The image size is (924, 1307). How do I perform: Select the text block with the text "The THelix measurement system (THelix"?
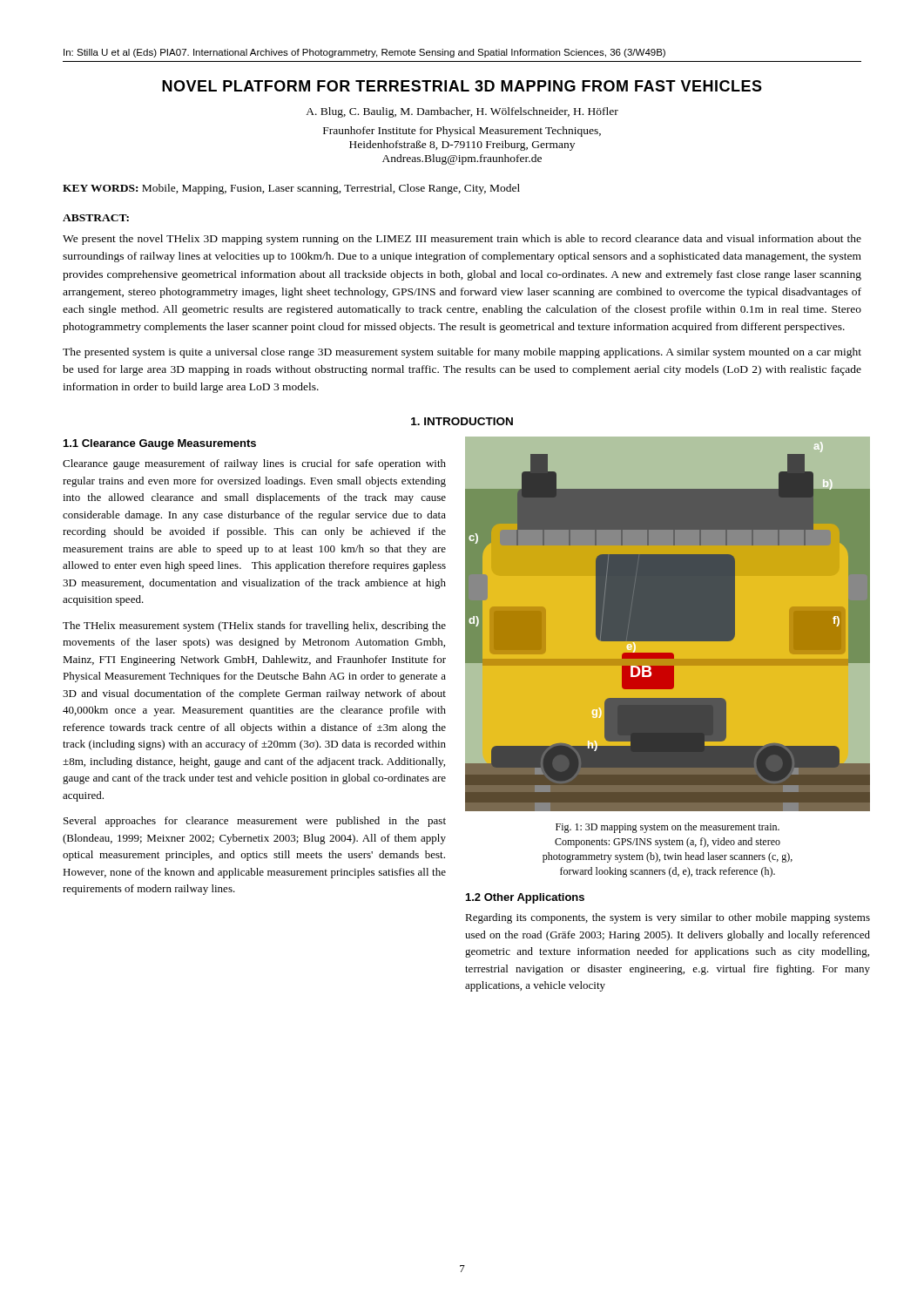point(254,710)
